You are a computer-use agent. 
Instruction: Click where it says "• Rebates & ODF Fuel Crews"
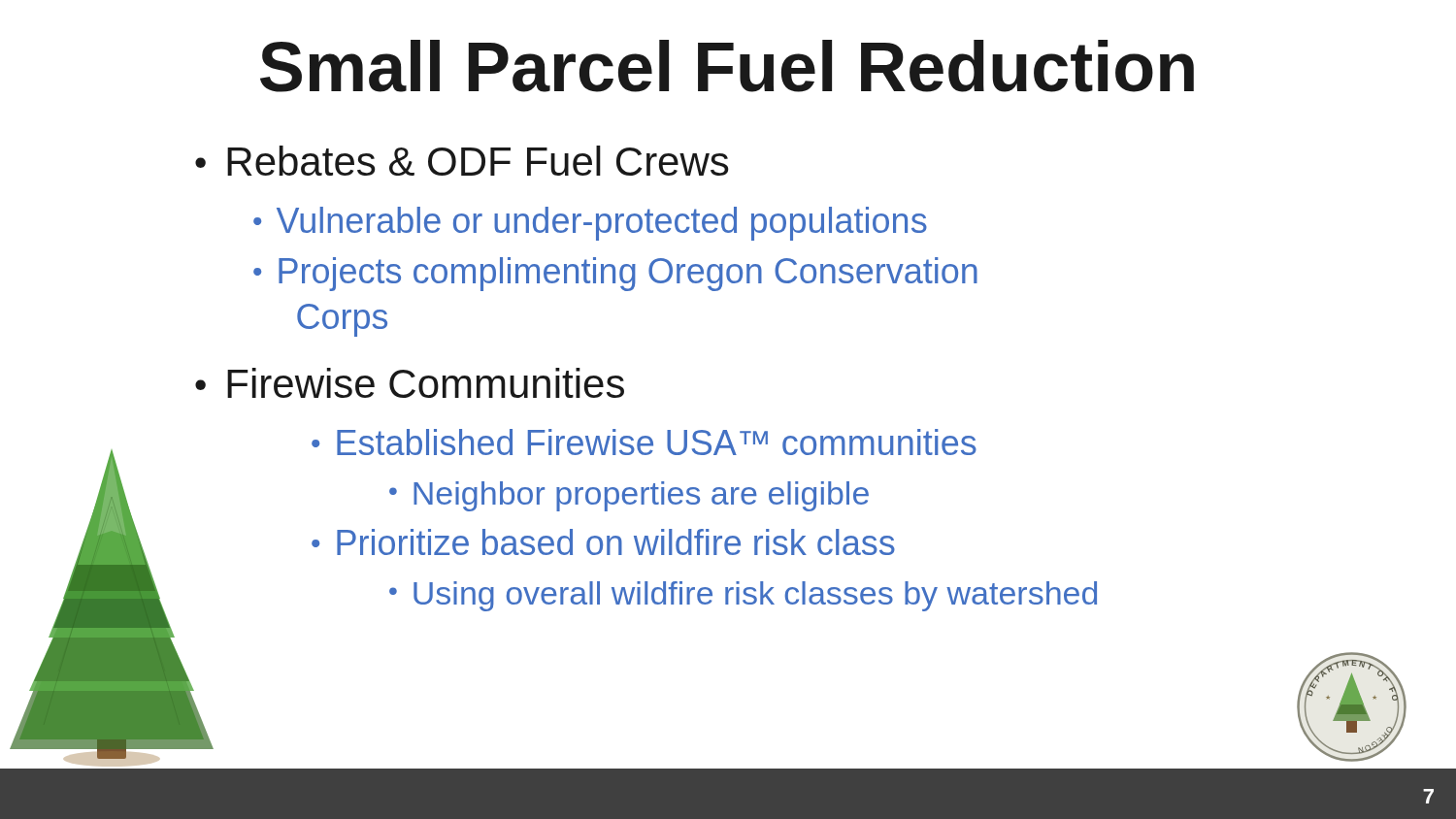point(462,162)
